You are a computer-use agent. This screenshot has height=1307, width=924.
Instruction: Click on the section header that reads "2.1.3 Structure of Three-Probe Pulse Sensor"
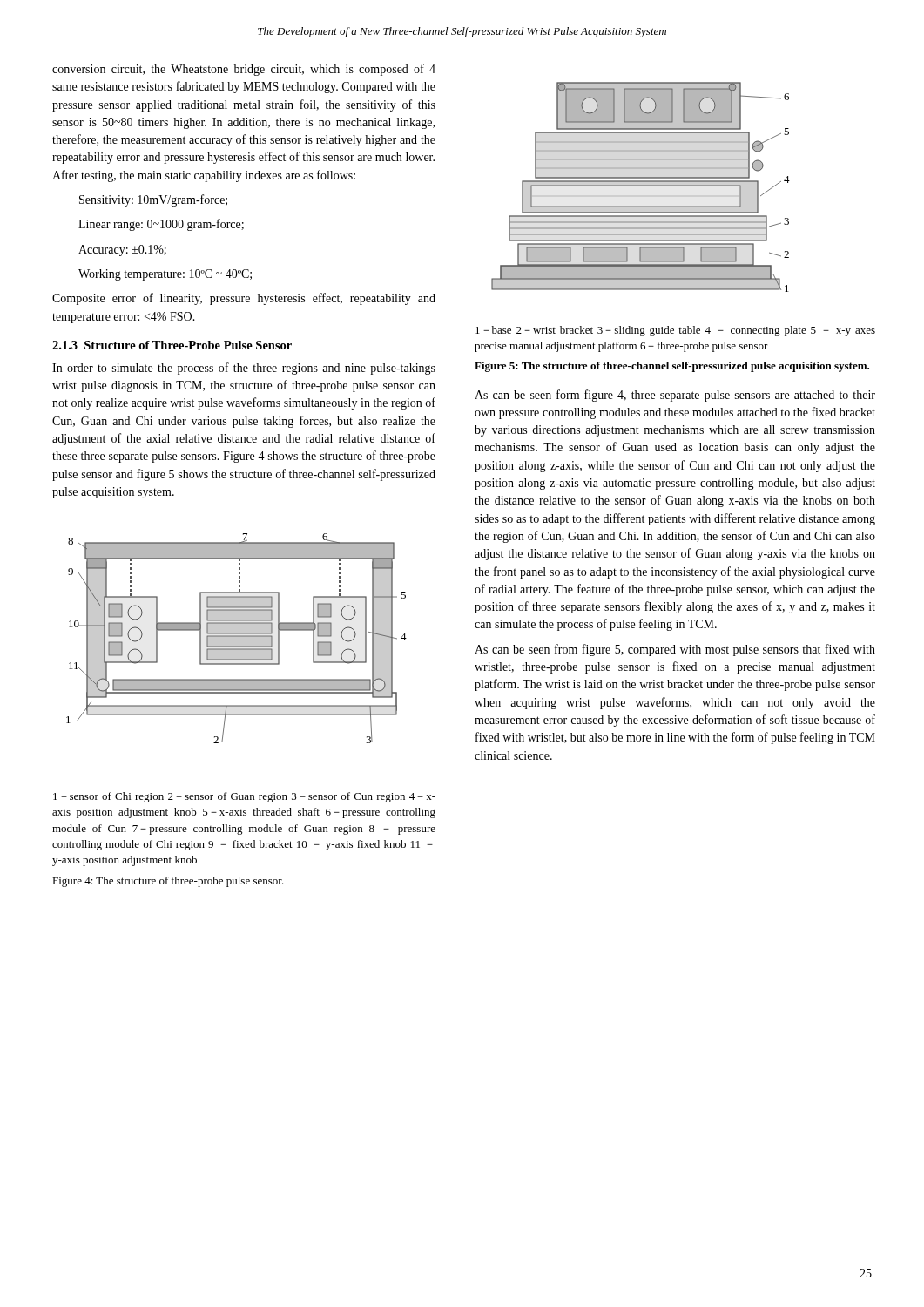click(172, 345)
